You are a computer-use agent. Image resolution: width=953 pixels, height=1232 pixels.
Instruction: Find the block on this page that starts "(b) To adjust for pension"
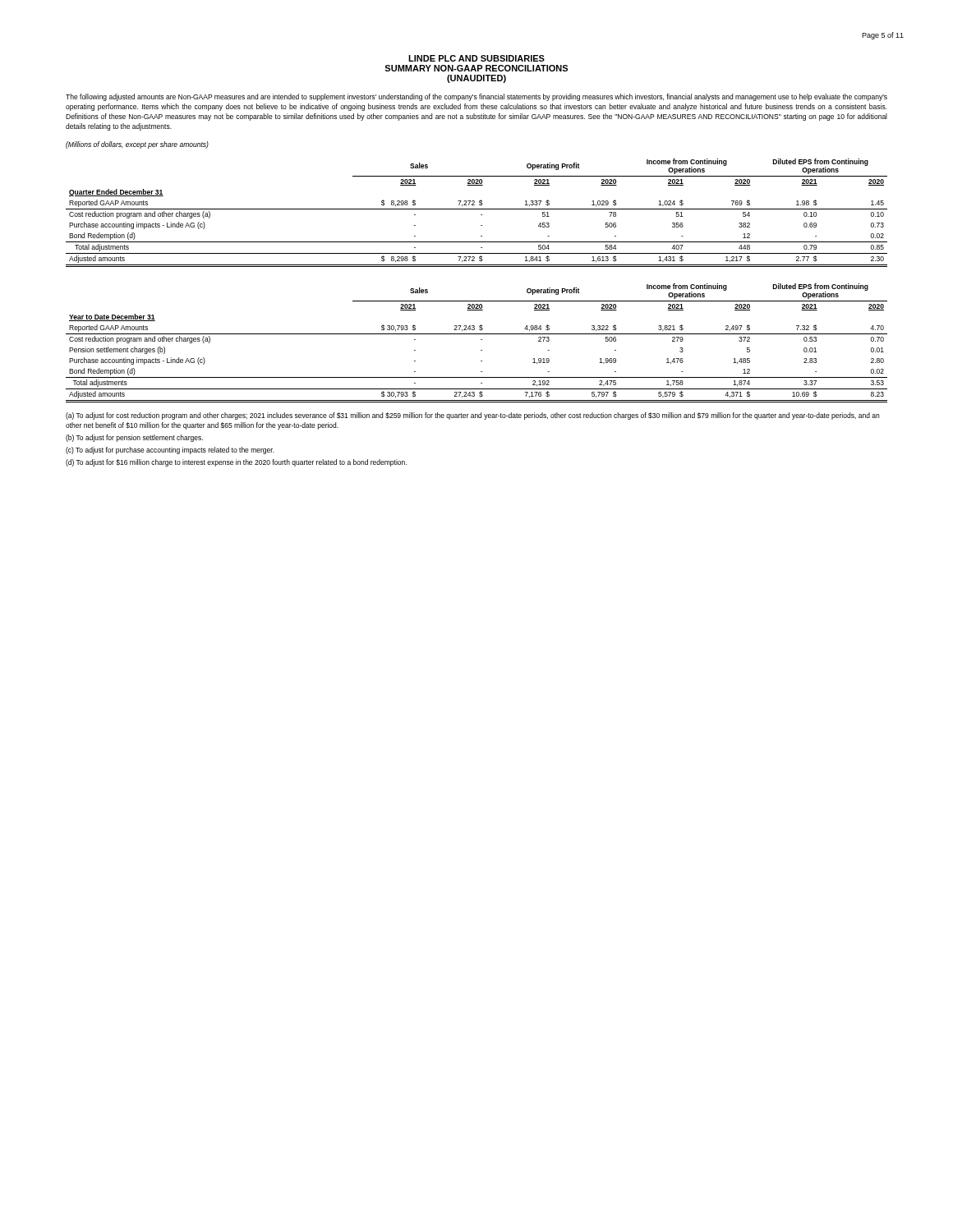(135, 438)
